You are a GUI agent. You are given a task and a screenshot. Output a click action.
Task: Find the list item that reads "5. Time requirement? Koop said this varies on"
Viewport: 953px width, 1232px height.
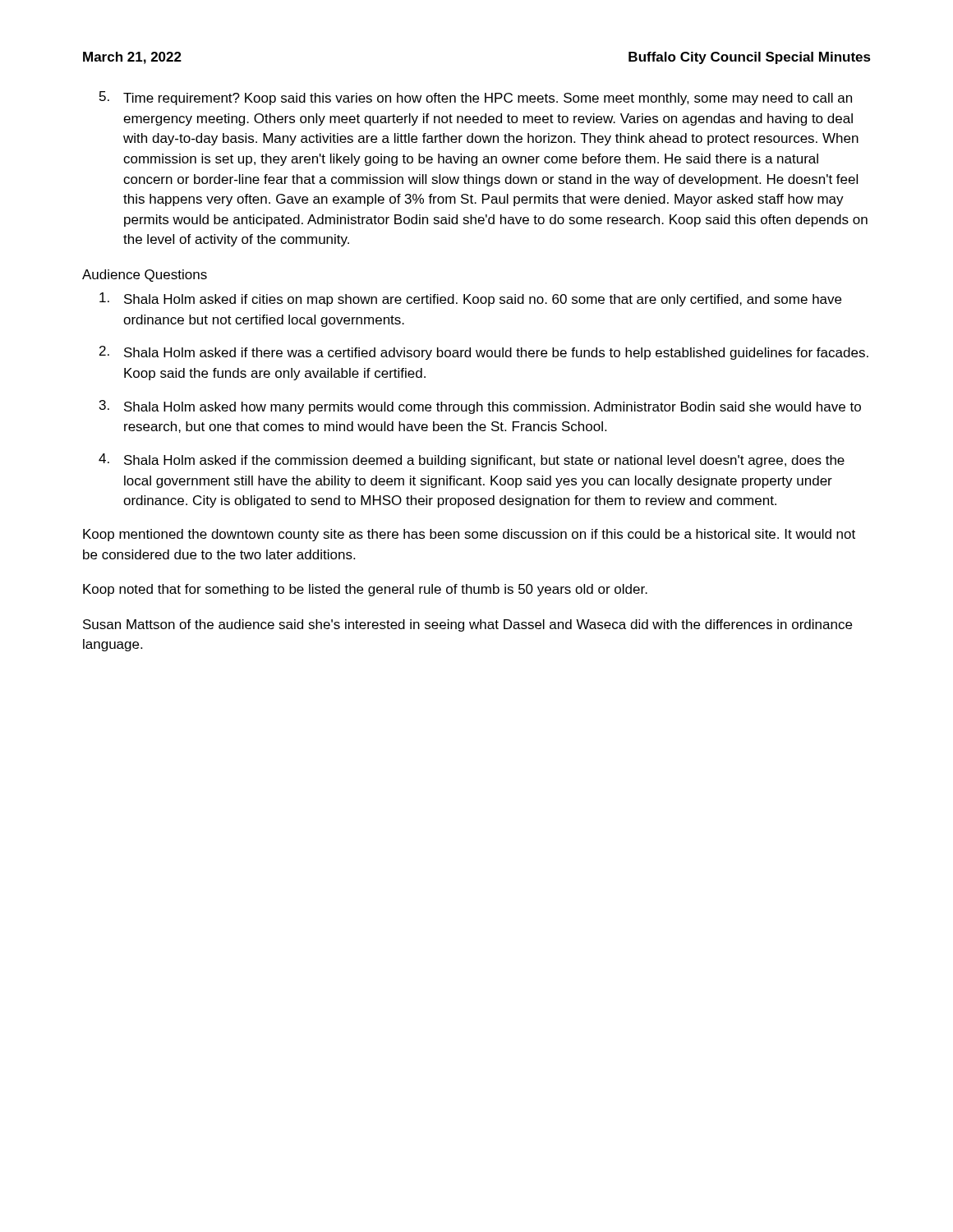point(485,170)
